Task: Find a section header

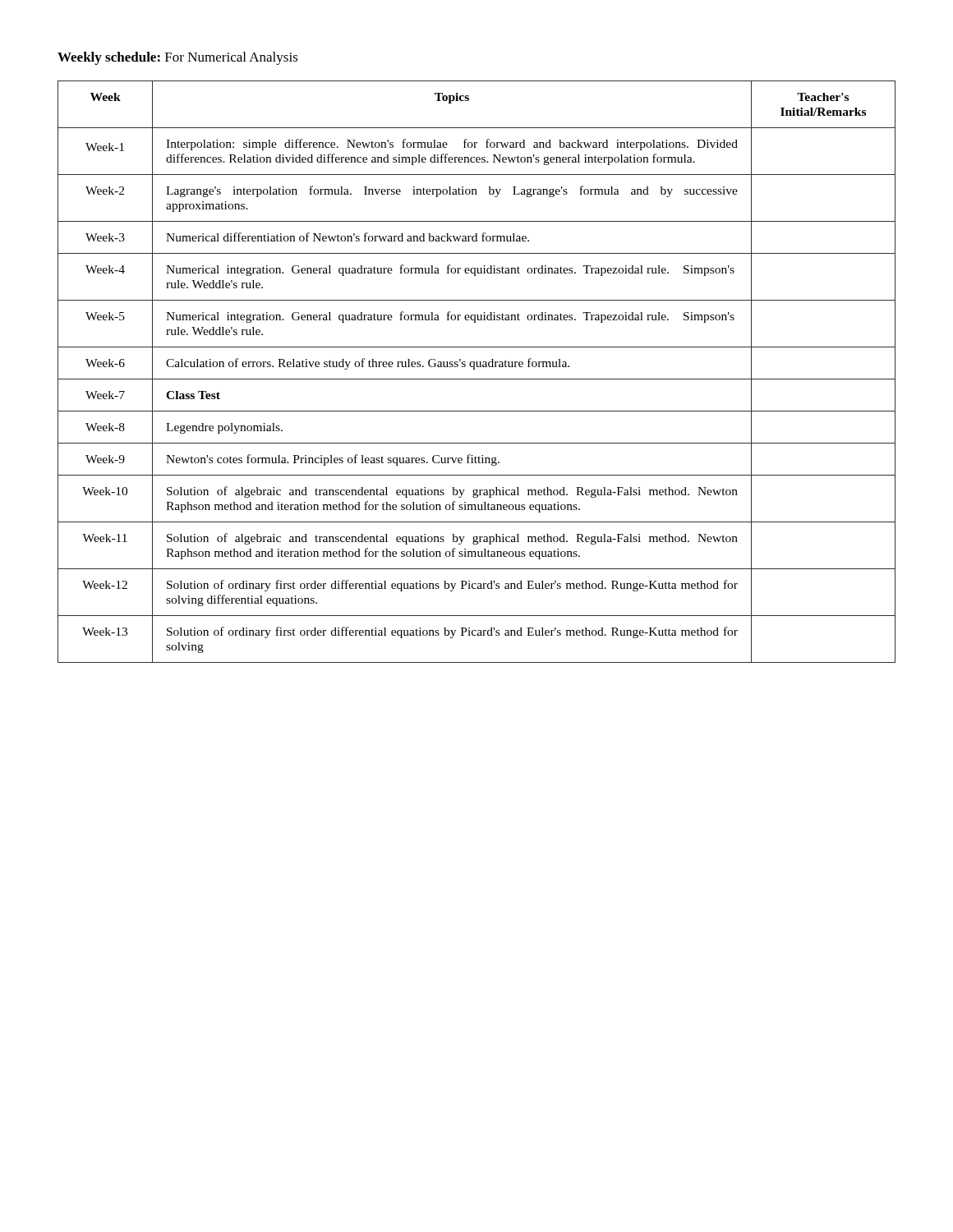Action: [x=178, y=57]
